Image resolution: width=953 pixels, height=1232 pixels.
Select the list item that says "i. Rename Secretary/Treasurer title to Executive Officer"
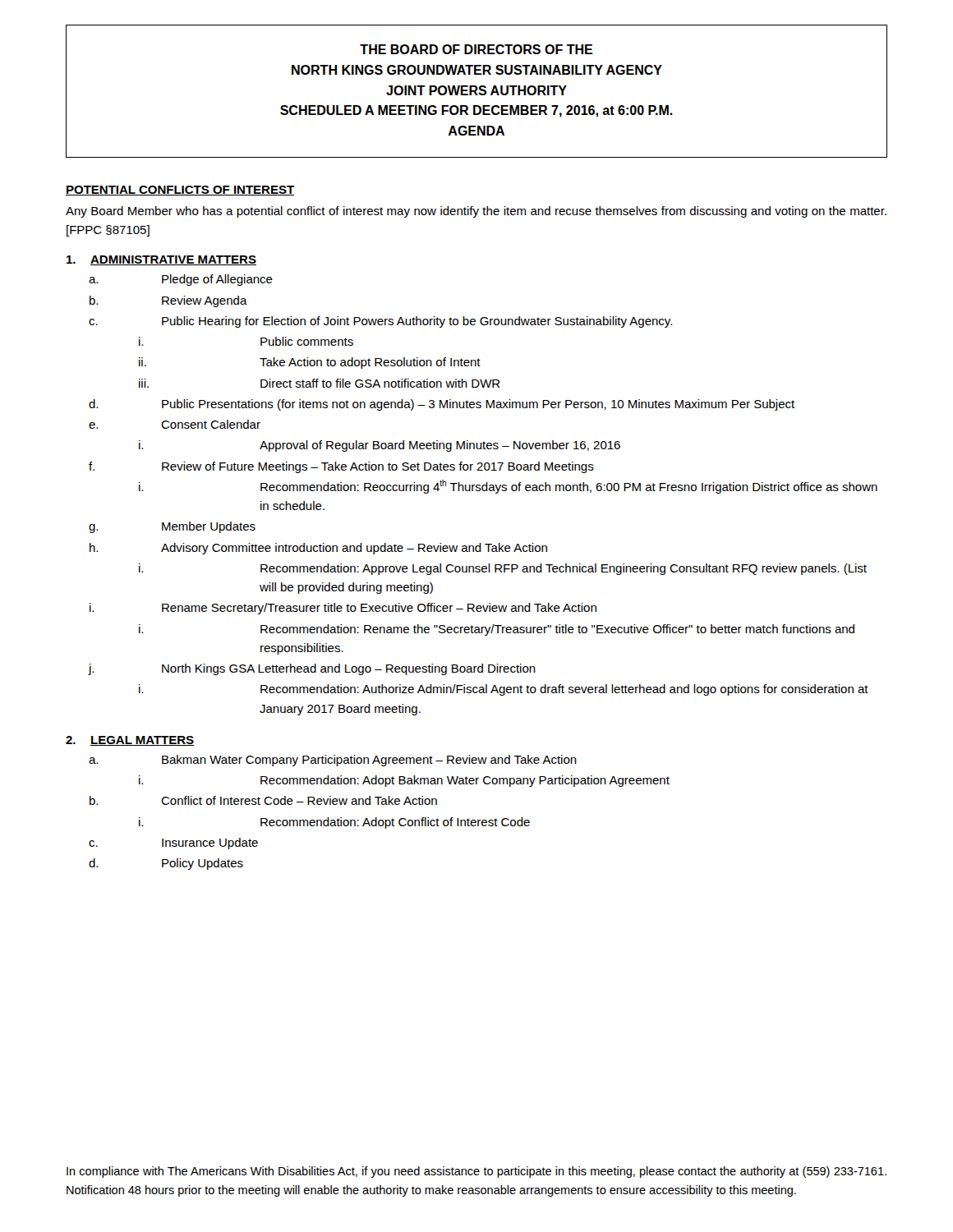tap(331, 608)
